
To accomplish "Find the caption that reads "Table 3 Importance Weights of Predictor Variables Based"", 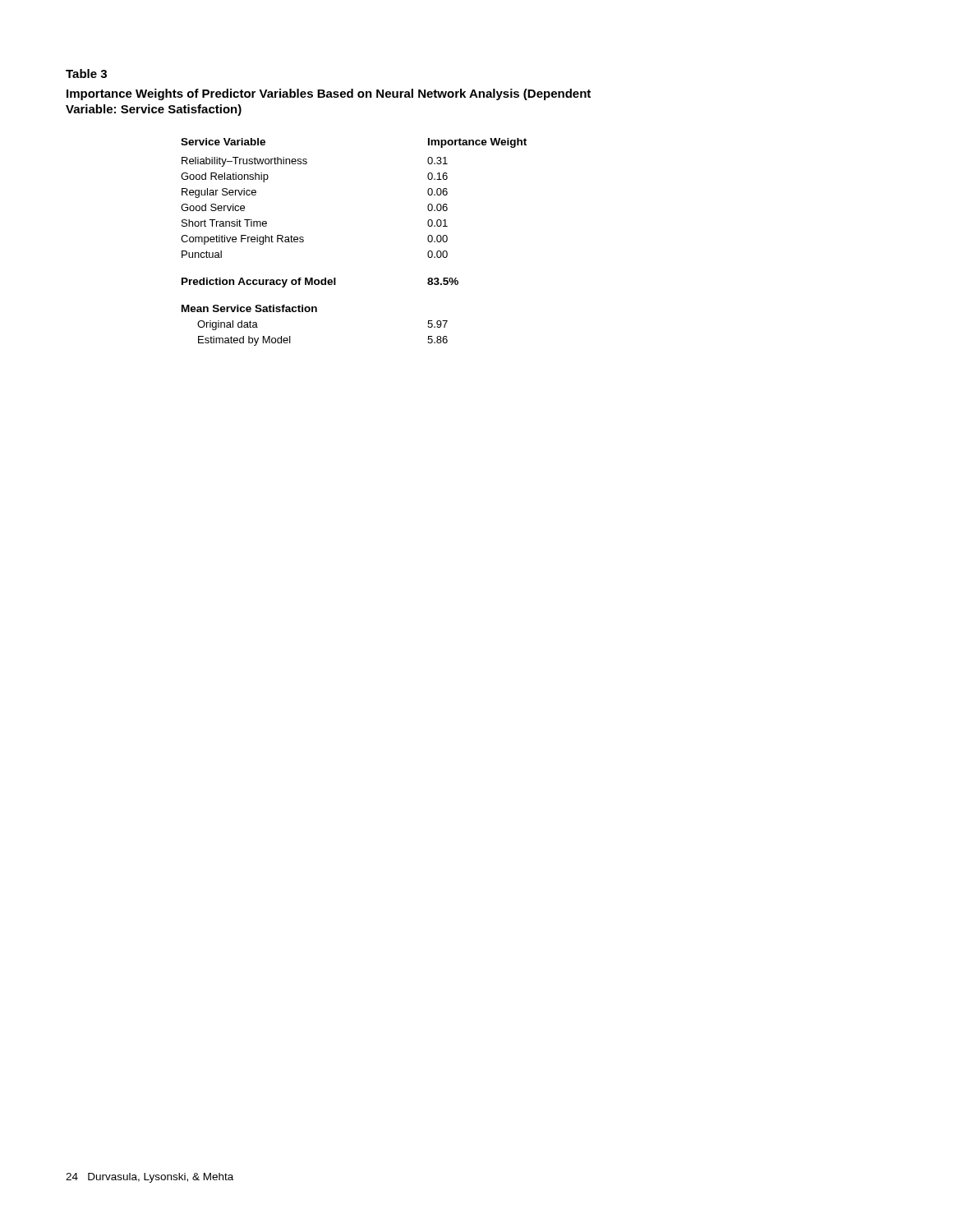I will (476, 91).
